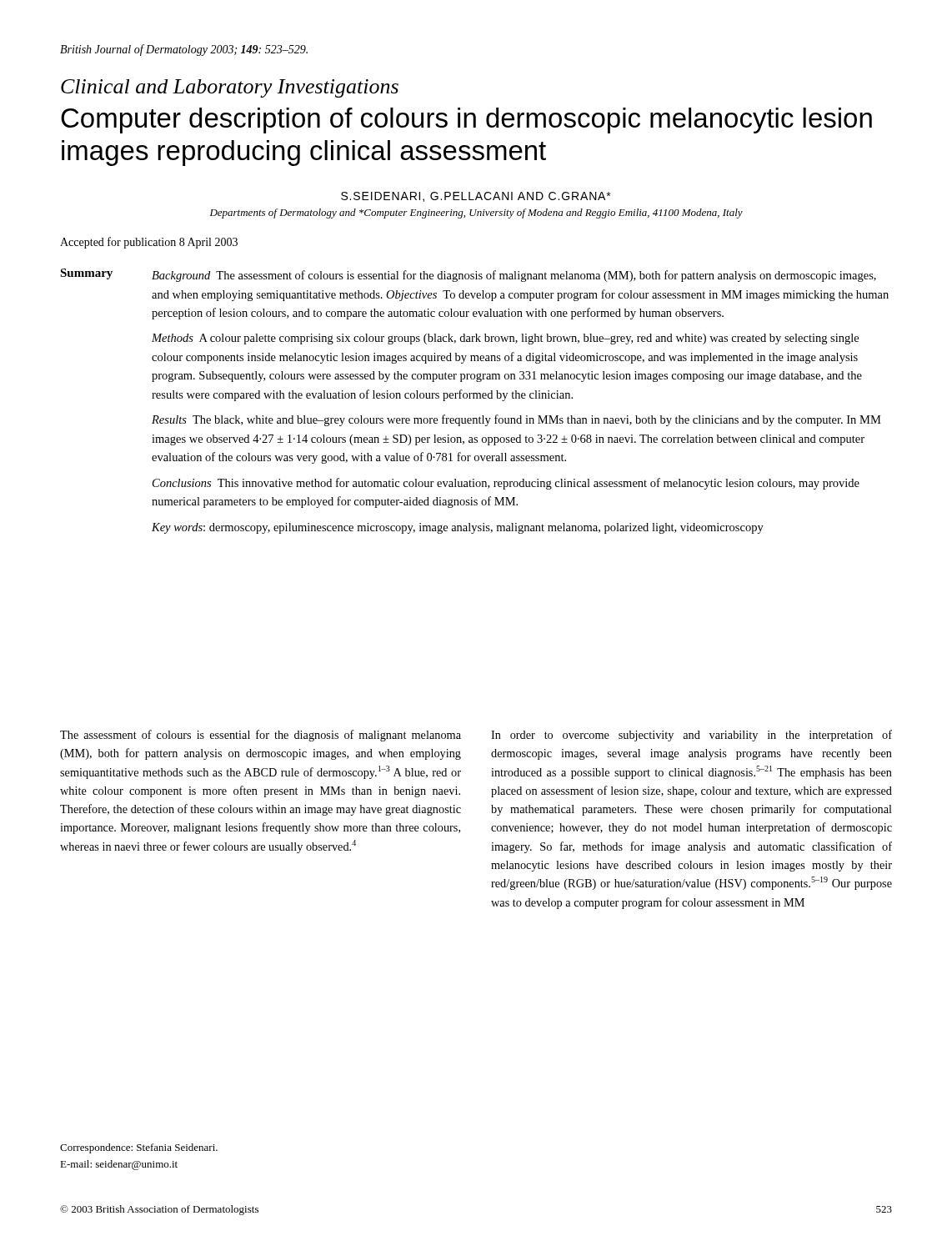
Task: Navigate to the block starting "Summary Background The"
Action: coord(476,401)
